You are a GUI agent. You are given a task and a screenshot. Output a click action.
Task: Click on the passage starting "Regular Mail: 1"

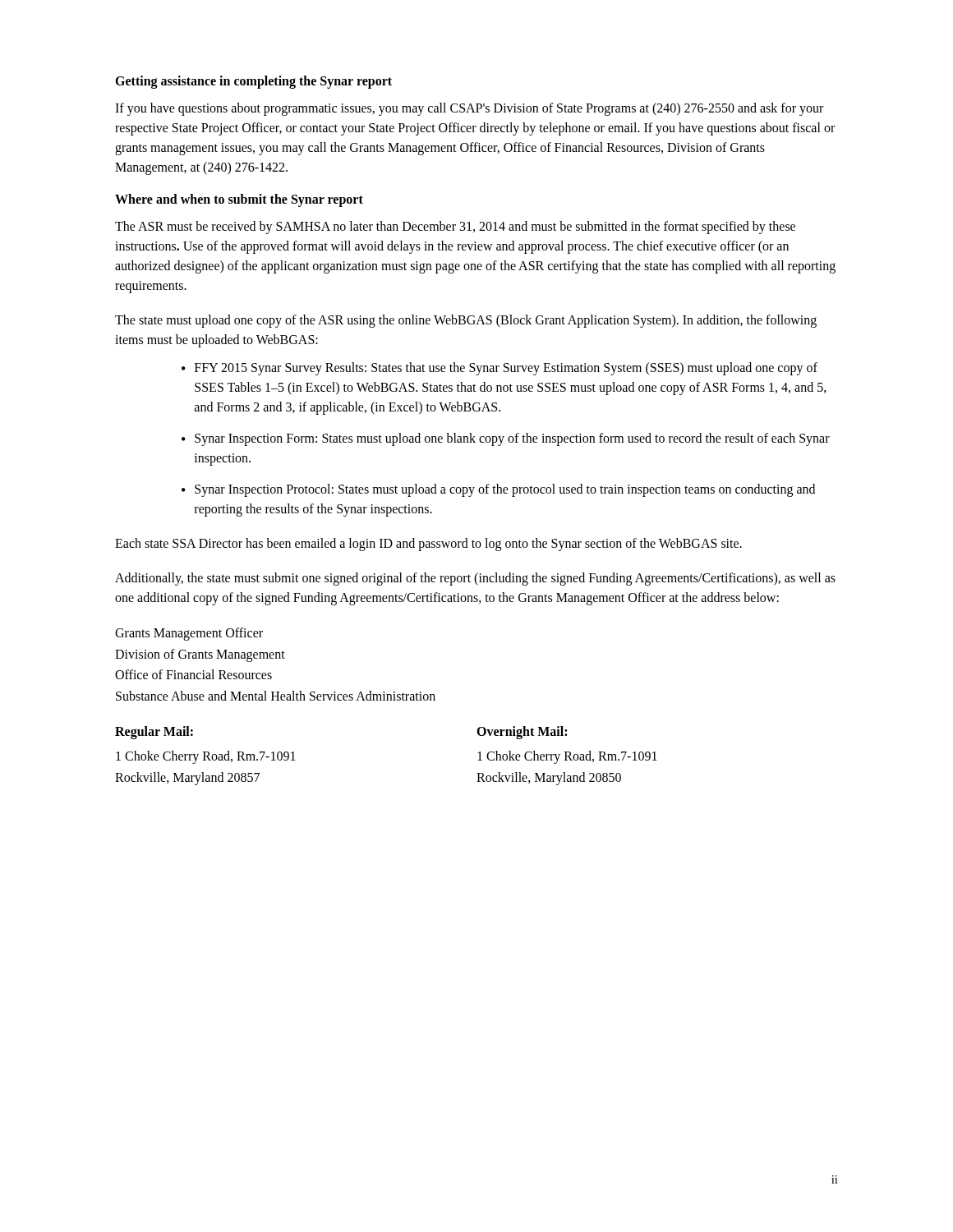(x=296, y=756)
